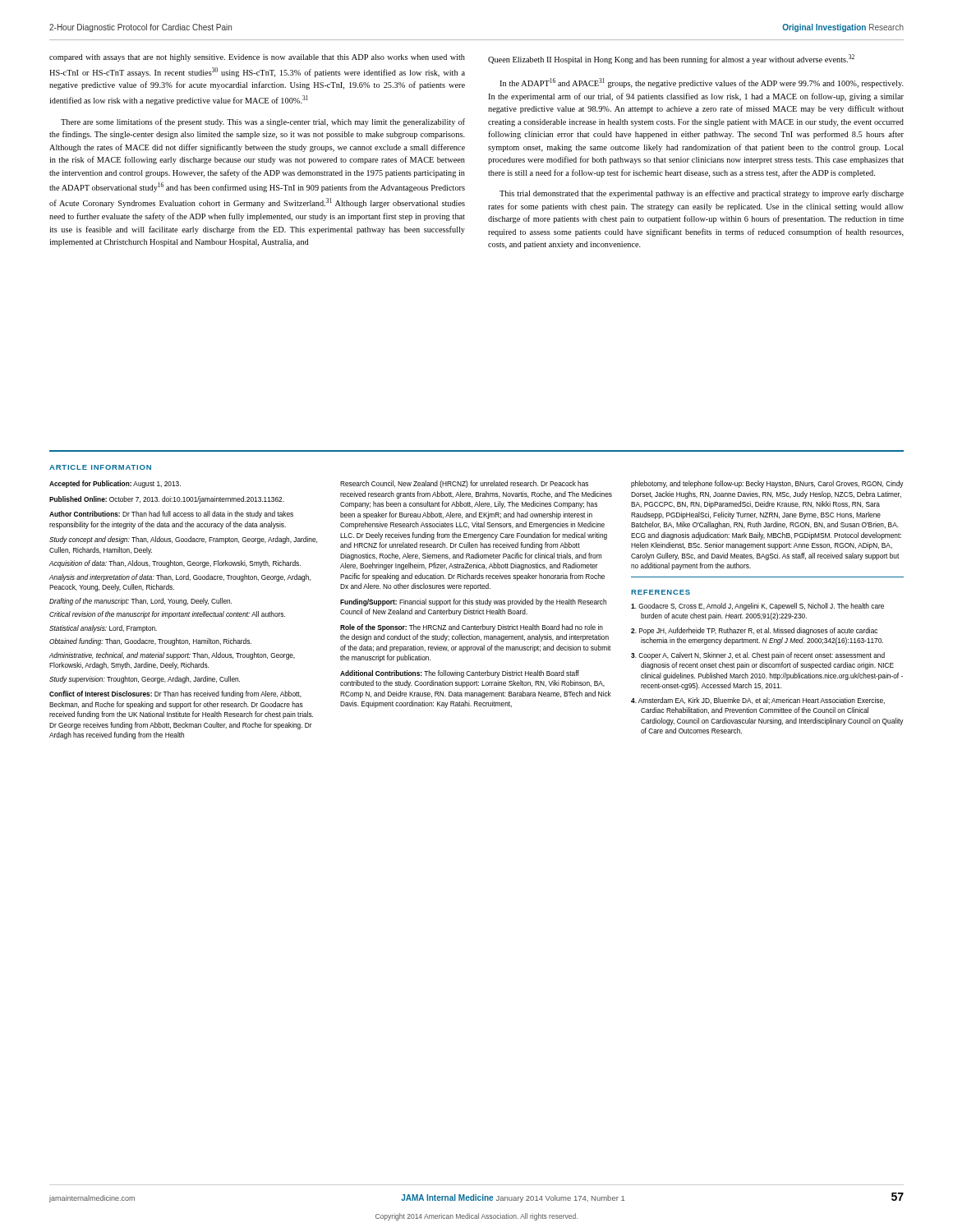Find the block on this page that starts "4. Amsterdam EA, Kirk"
Image resolution: width=953 pixels, height=1232 pixels.
click(x=767, y=716)
